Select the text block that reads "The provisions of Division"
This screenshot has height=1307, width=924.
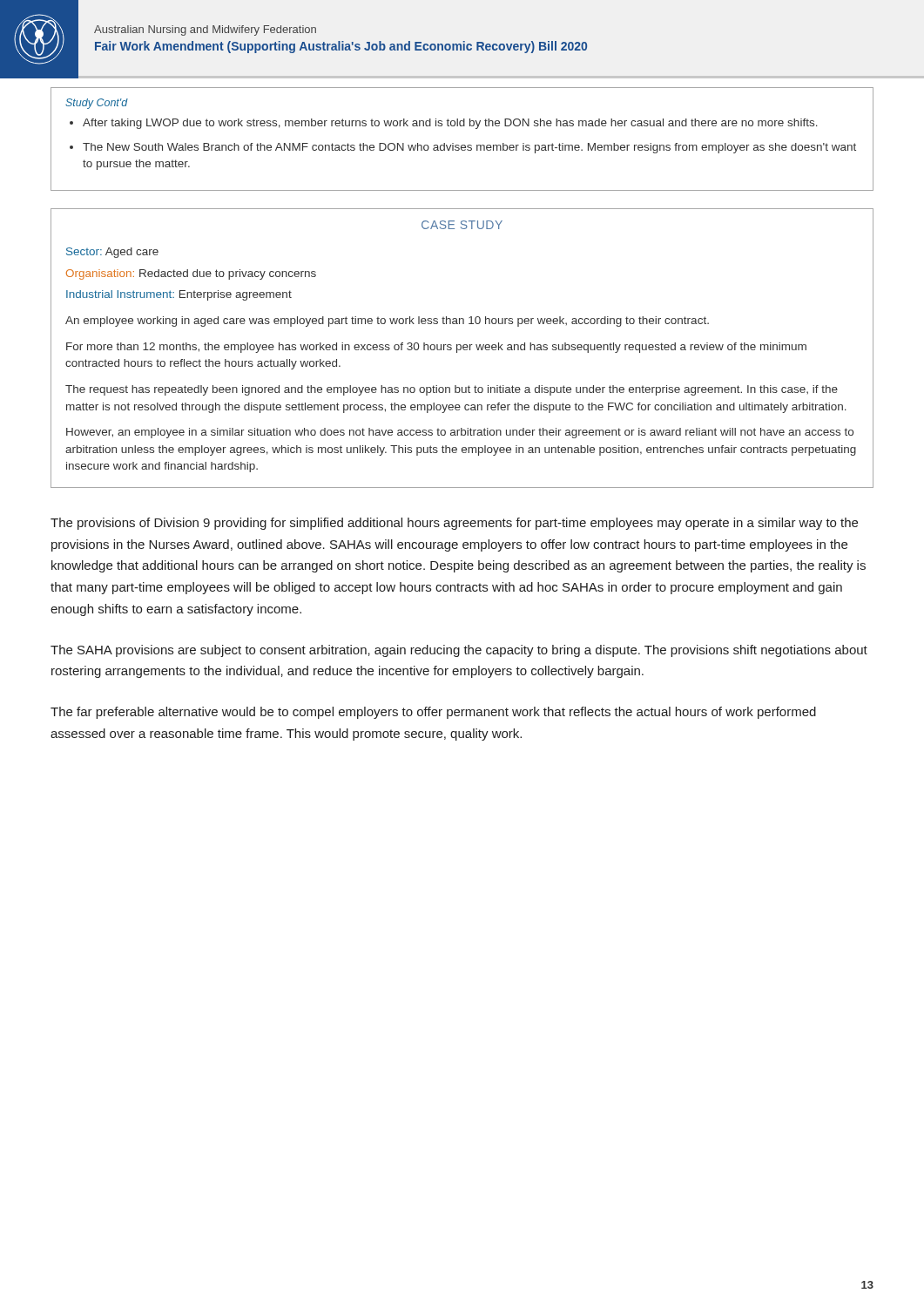(458, 565)
